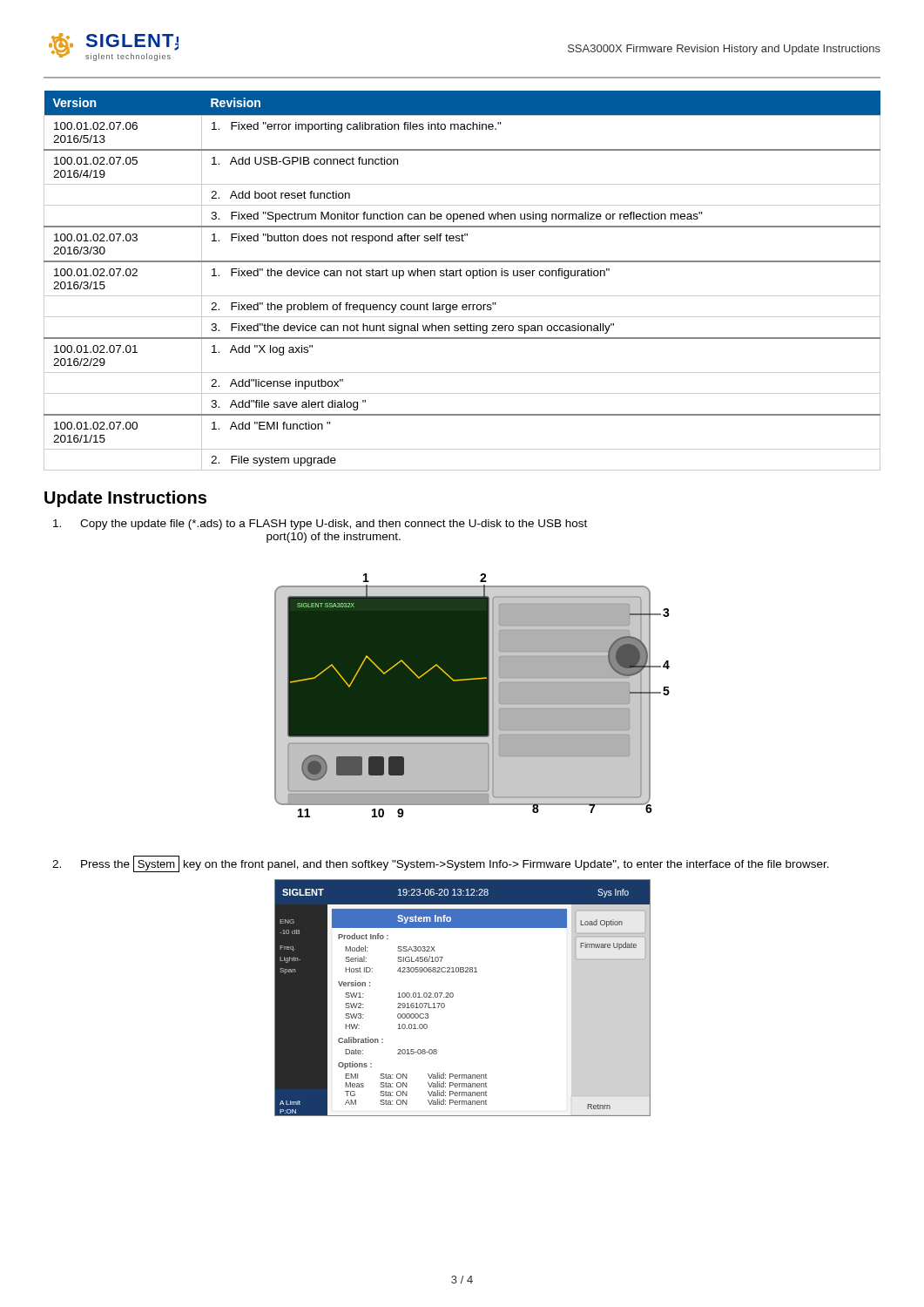Click on the table containing "1. Fixed "button does"
Screen dimensions: 1307x924
[x=462, y=281]
